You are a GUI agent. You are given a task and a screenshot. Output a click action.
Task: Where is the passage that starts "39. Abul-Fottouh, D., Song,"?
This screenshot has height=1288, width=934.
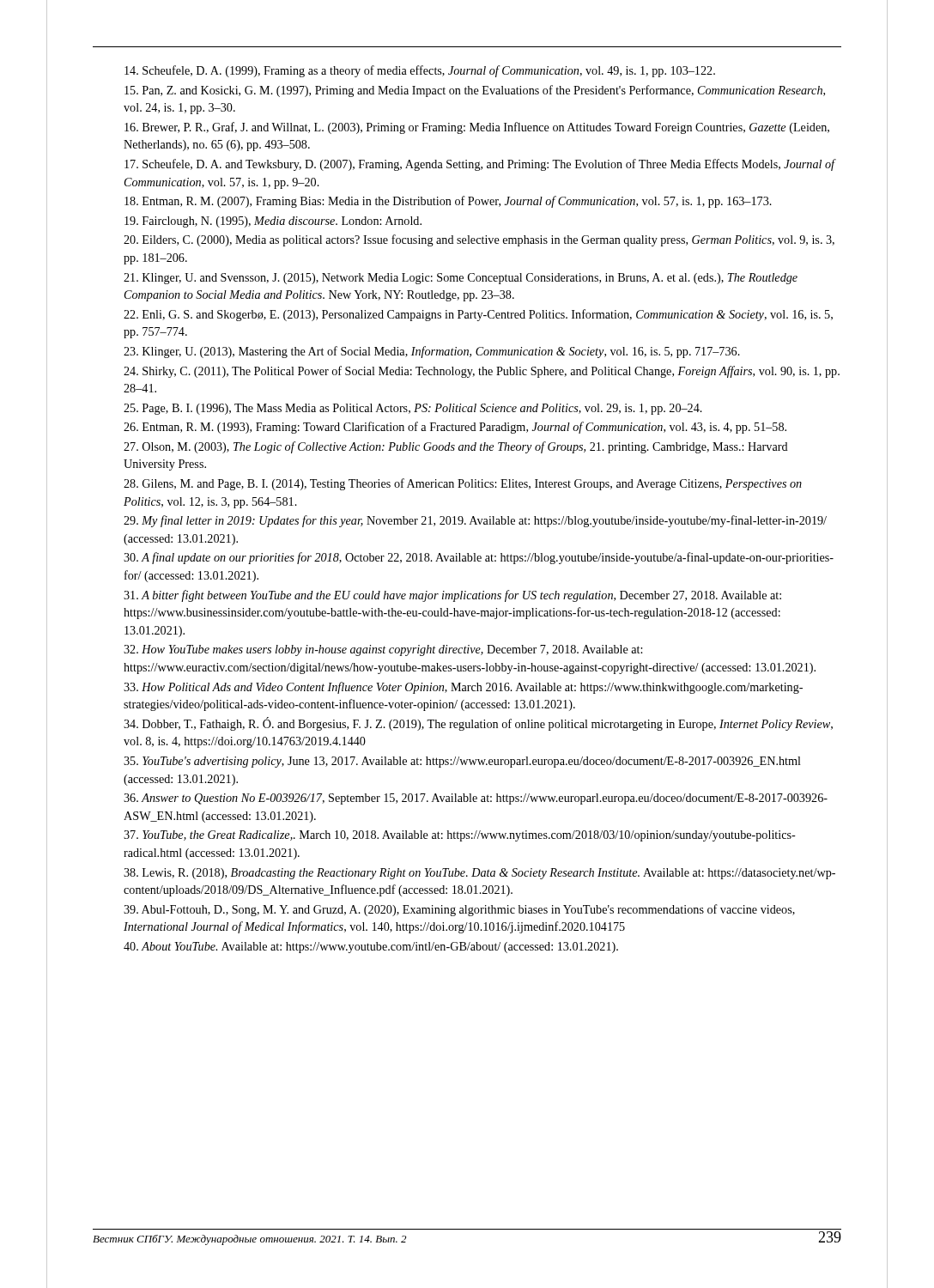(459, 918)
